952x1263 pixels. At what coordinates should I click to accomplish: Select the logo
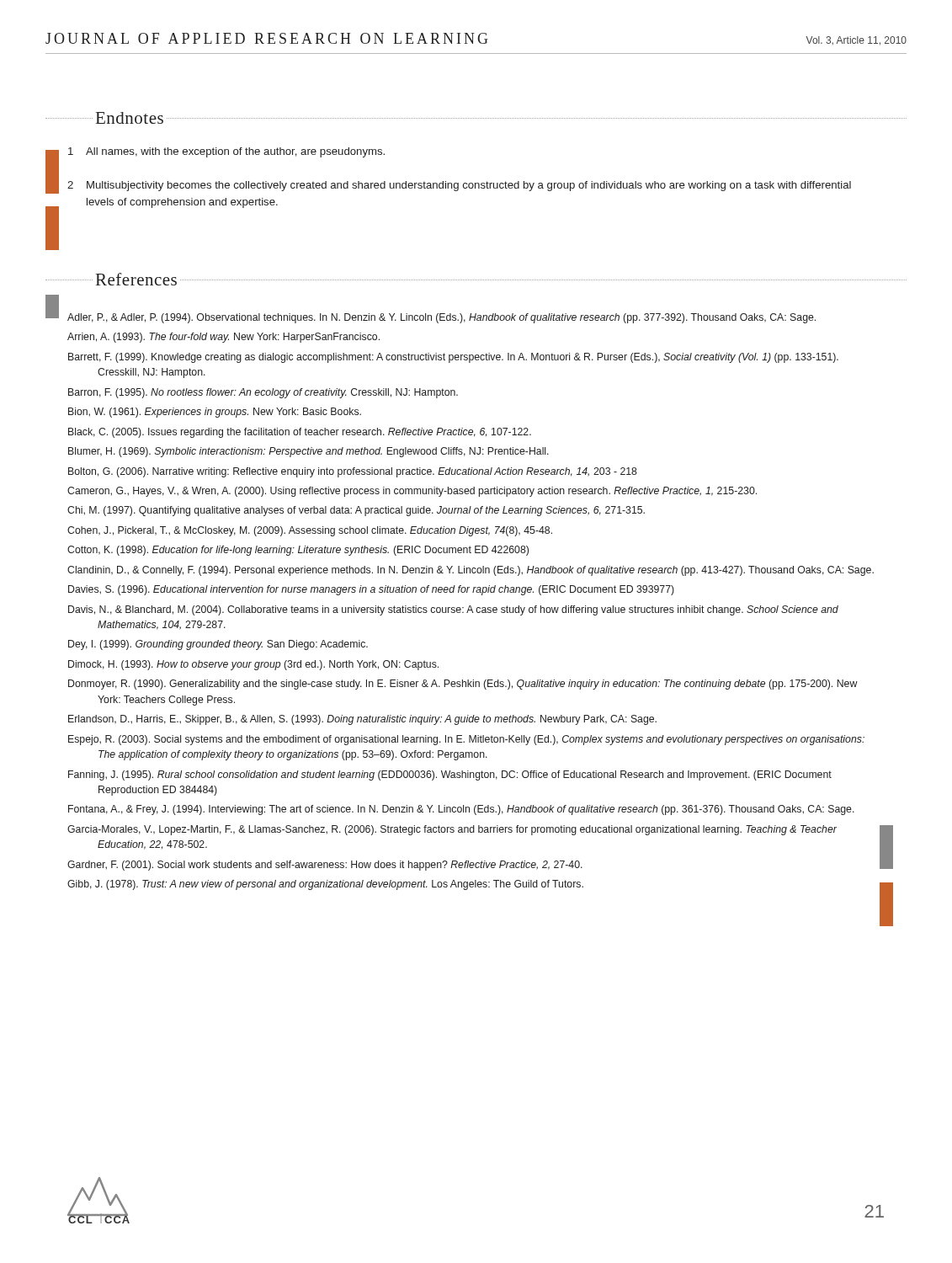pyautogui.click(x=104, y=1194)
